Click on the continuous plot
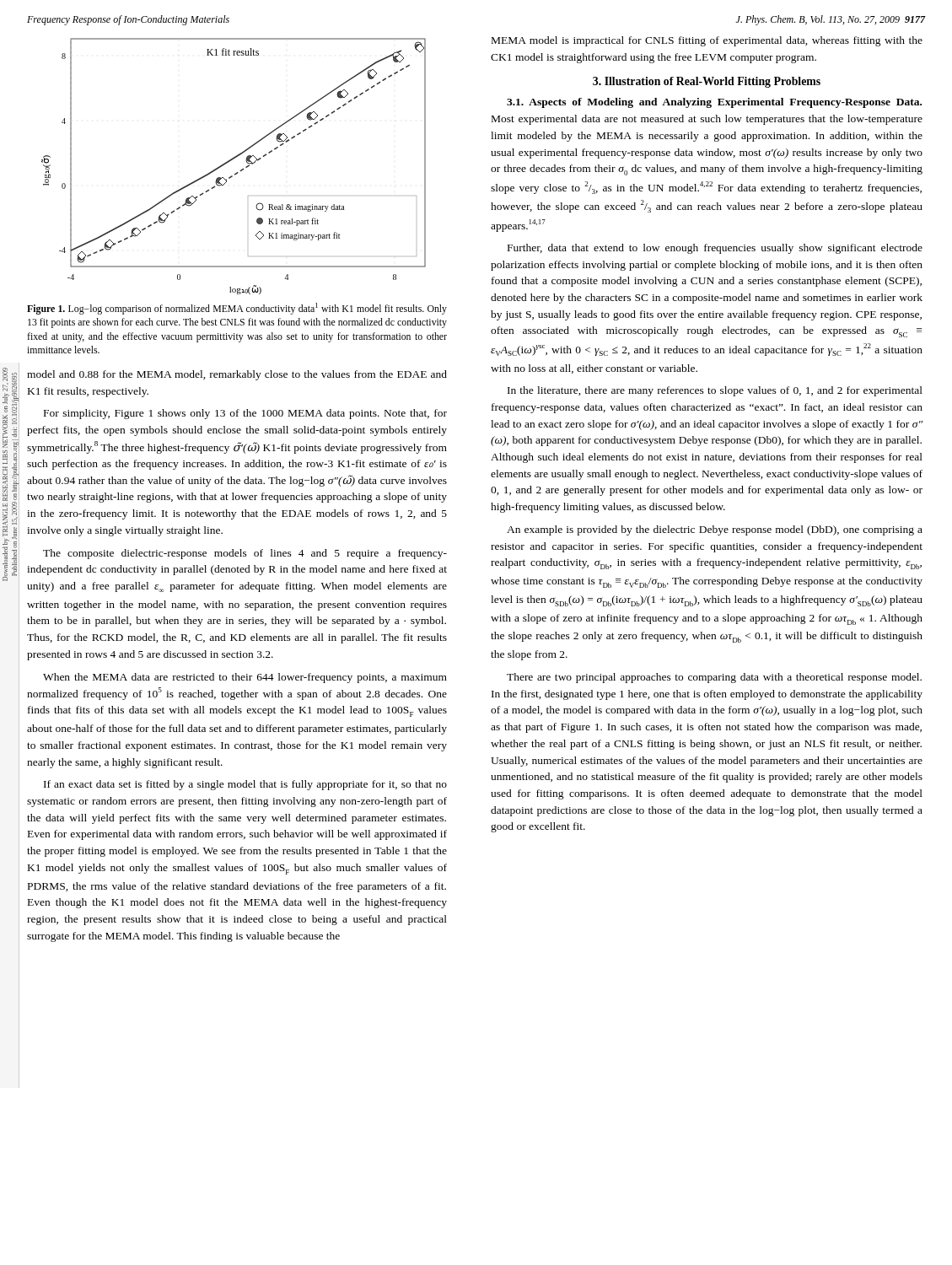The width and height of the screenshot is (952, 1265). pos(237,166)
